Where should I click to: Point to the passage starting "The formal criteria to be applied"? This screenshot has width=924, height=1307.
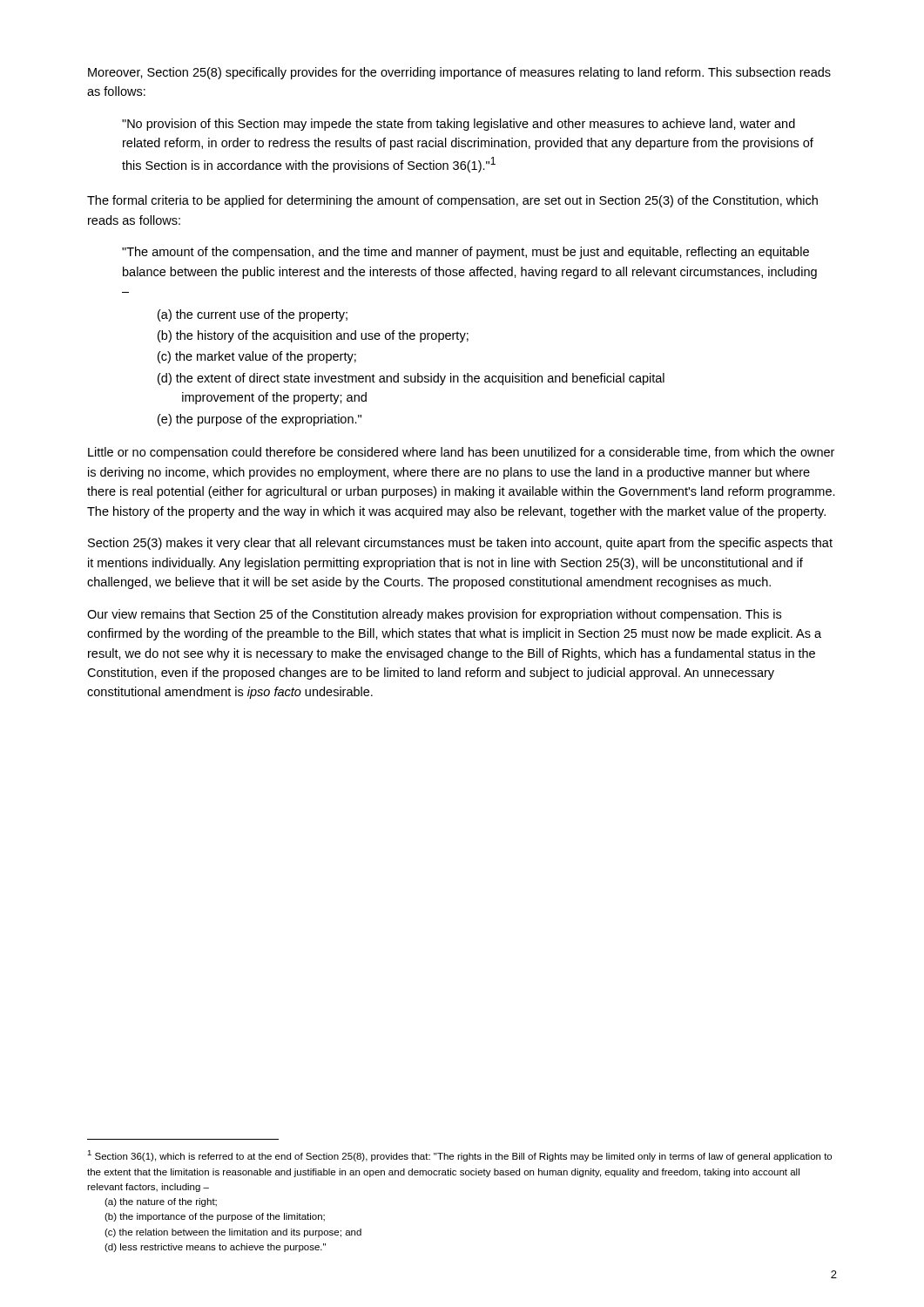453,210
